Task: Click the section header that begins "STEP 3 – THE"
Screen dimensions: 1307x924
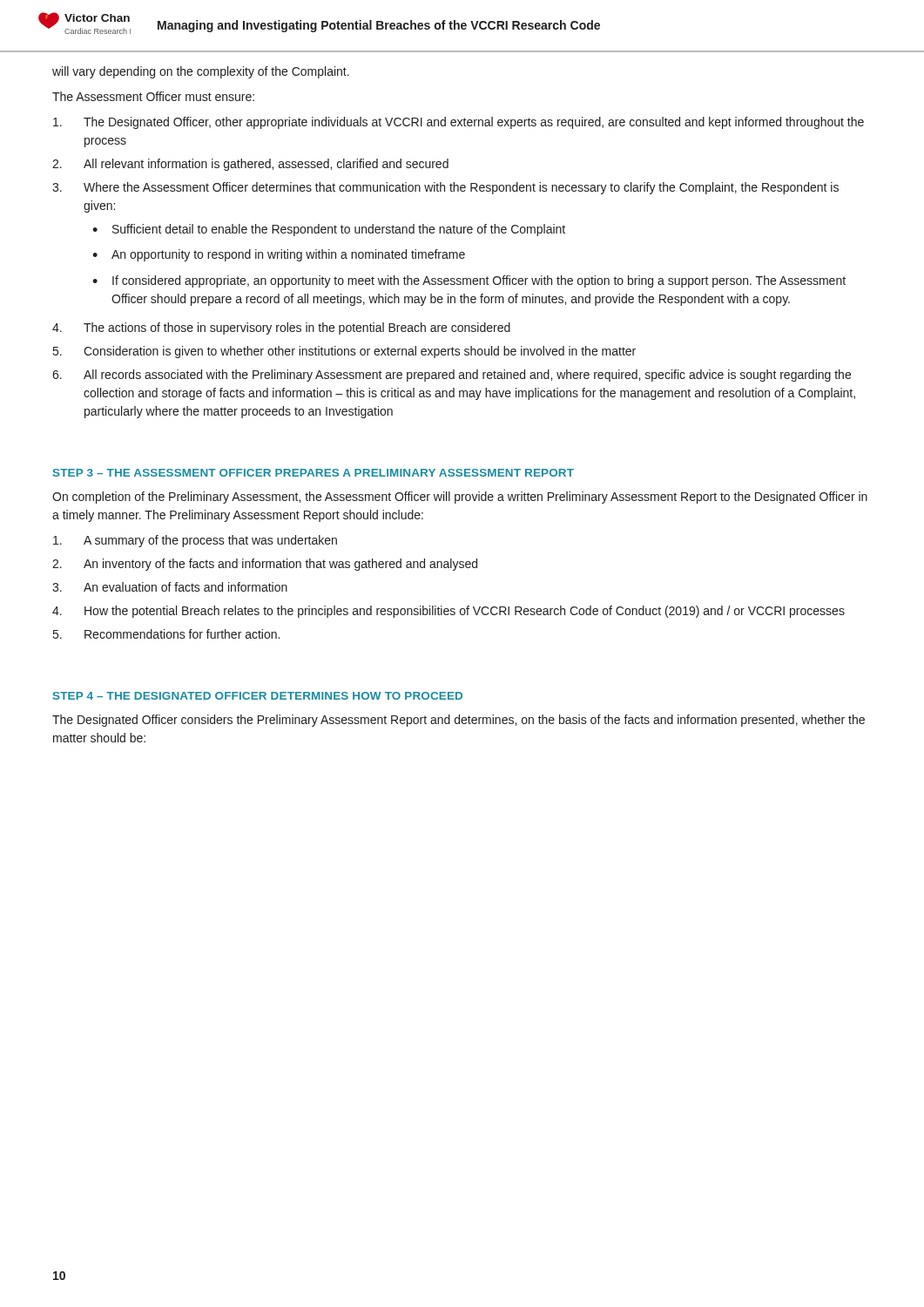Action: (x=313, y=472)
